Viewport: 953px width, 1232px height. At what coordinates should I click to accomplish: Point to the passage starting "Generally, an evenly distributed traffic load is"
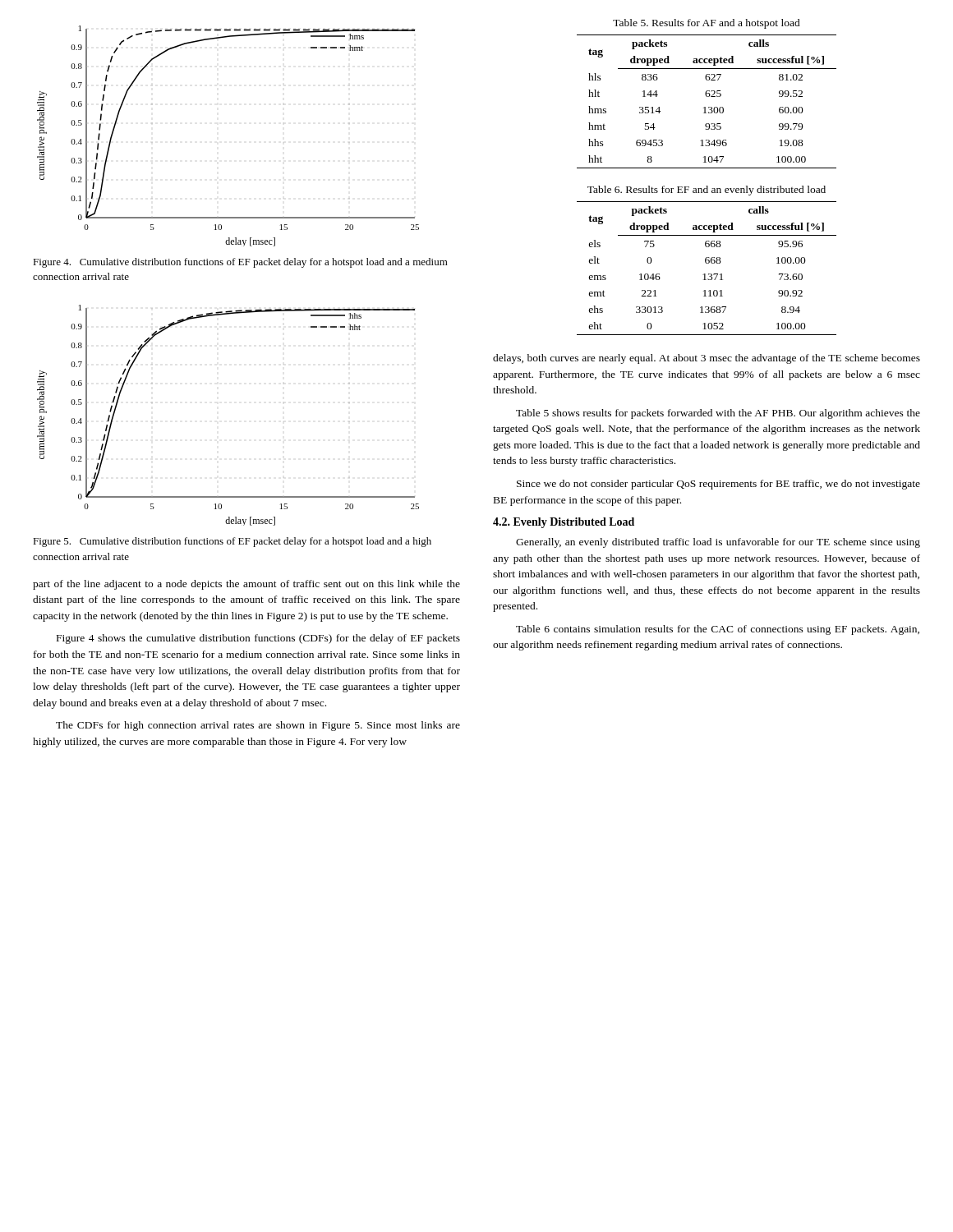(707, 593)
